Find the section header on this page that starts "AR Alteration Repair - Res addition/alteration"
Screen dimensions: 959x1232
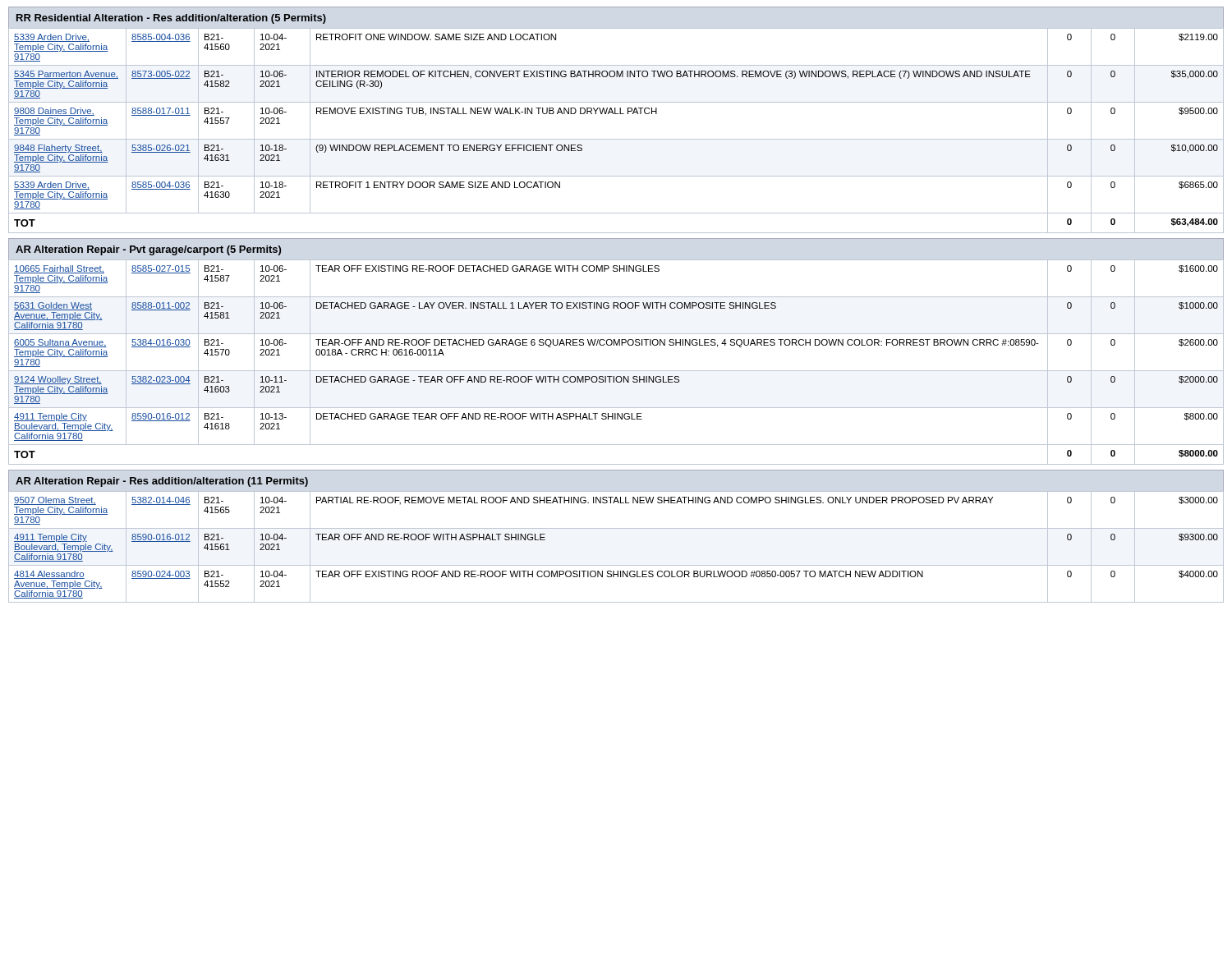[162, 481]
